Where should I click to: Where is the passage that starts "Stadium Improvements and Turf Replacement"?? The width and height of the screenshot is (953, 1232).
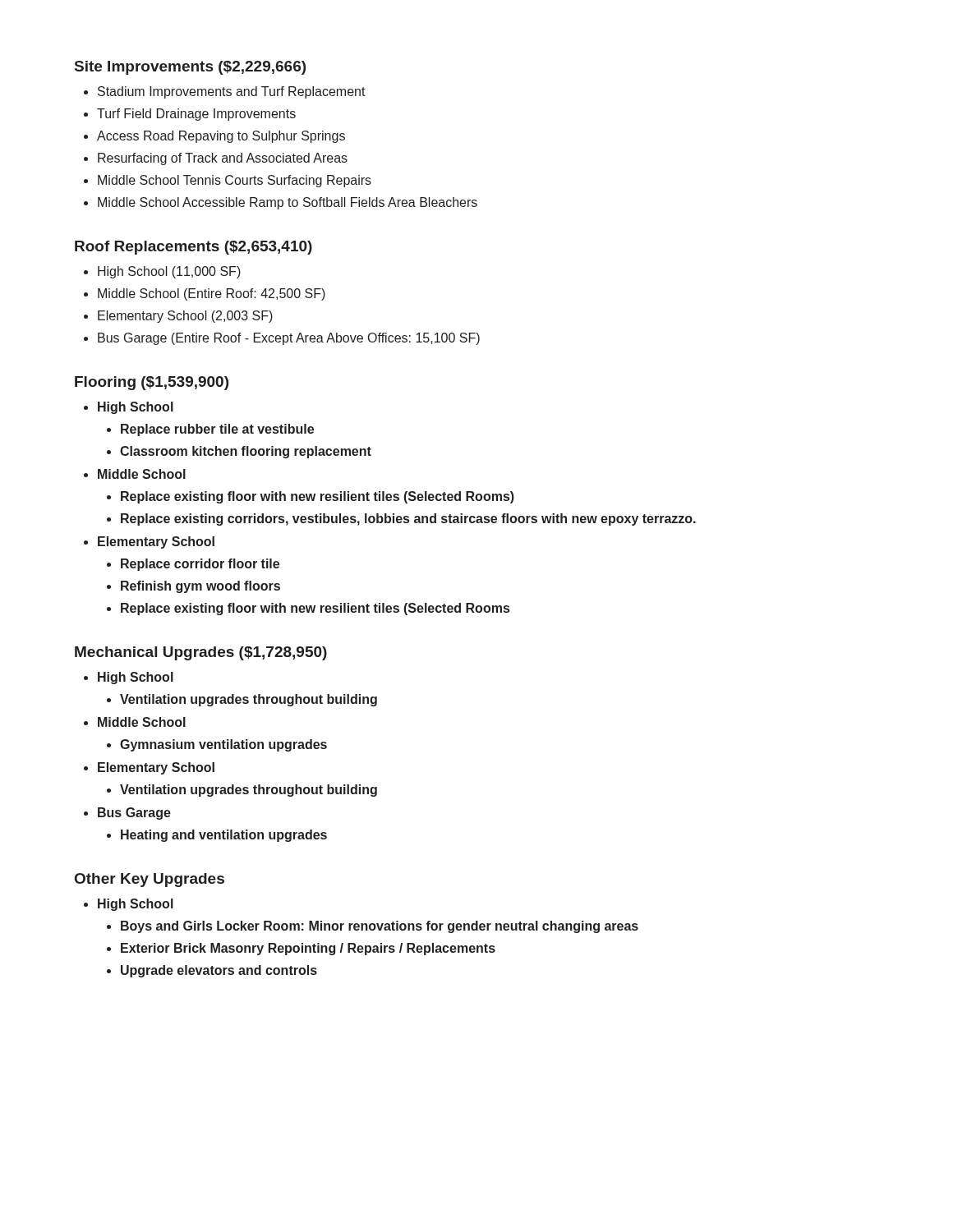point(232,92)
